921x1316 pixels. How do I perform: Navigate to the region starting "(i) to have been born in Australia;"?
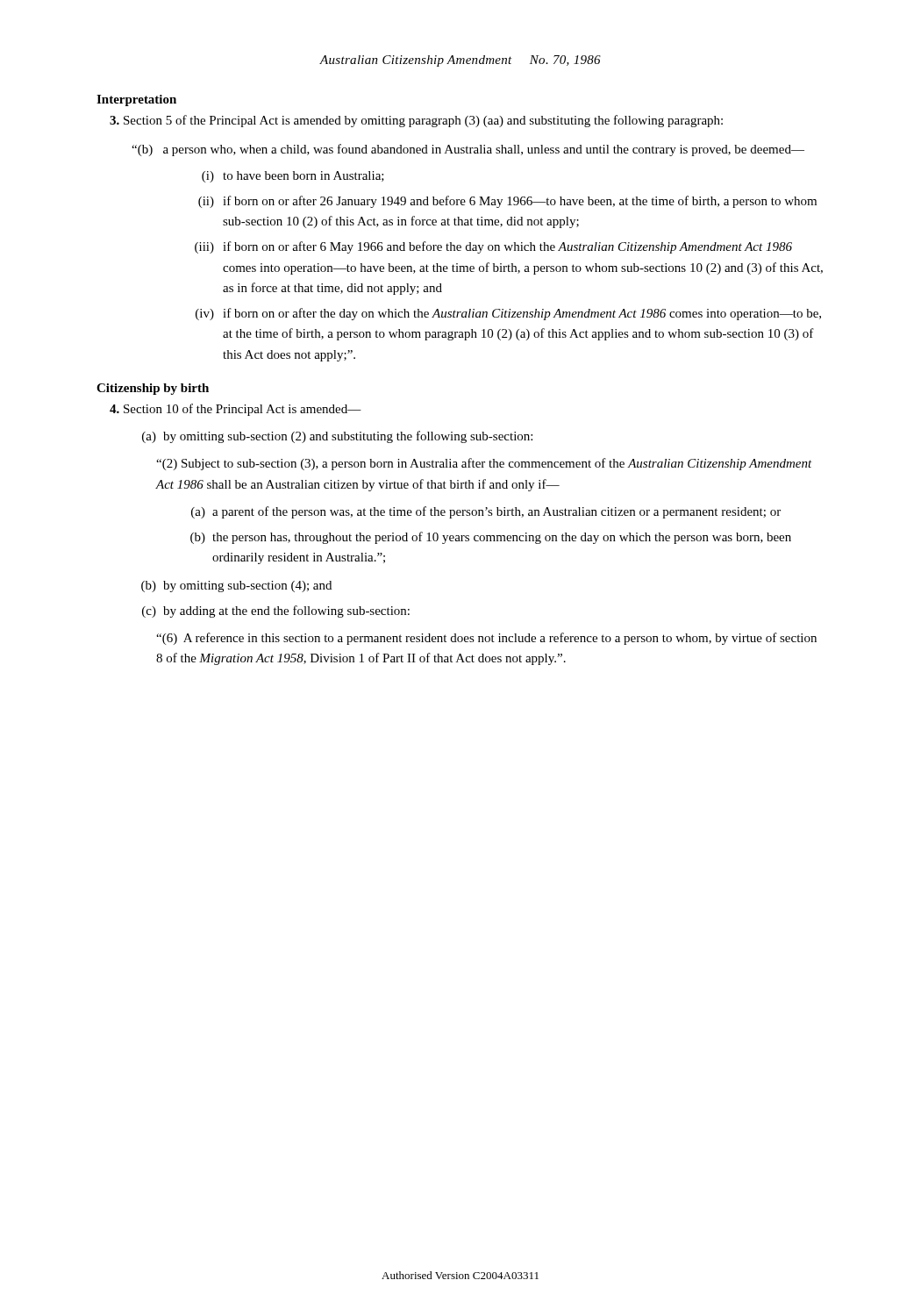click(x=293, y=177)
